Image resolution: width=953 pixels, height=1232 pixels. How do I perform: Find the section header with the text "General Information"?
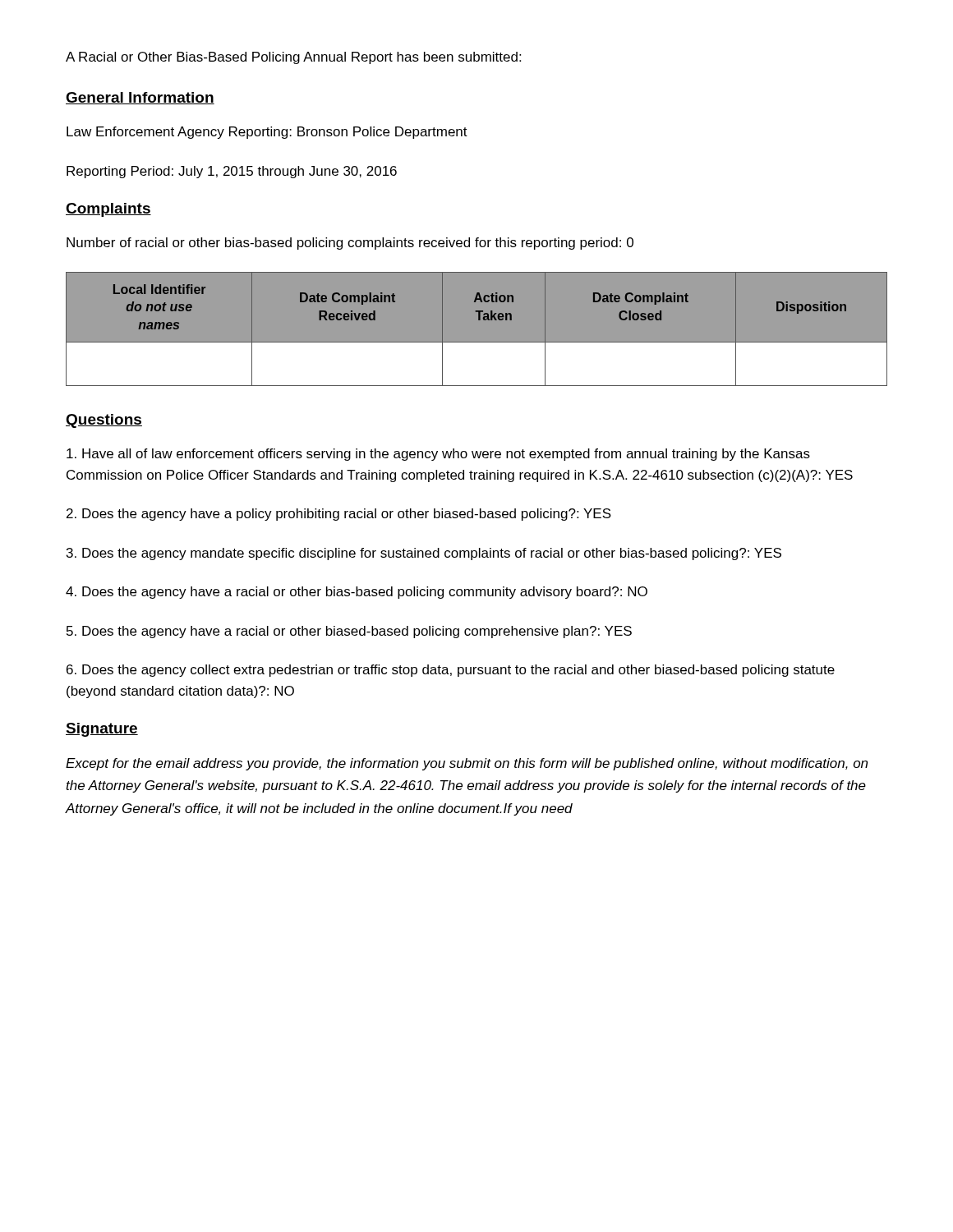coord(140,97)
